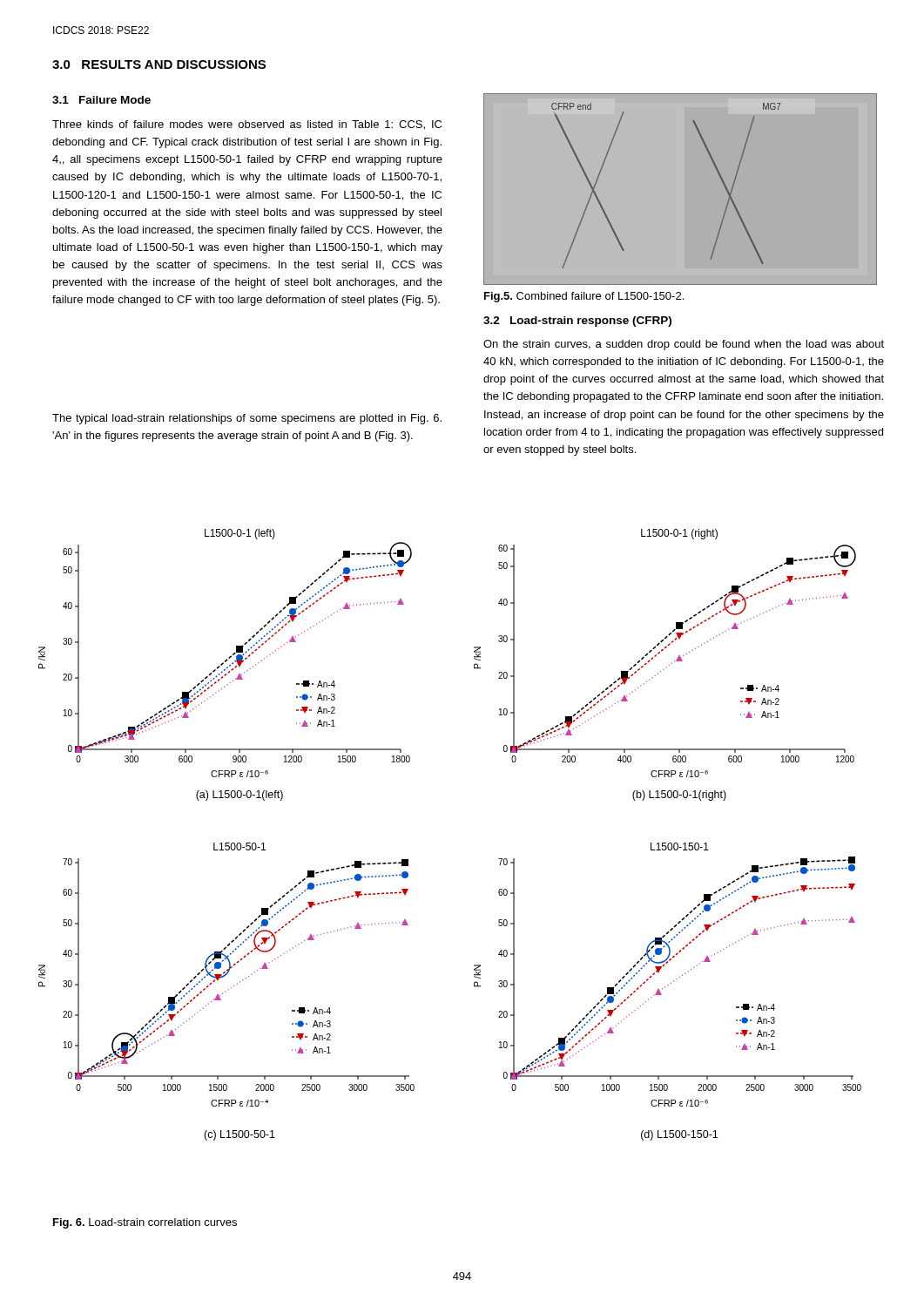Image resolution: width=924 pixels, height=1307 pixels.
Task: Navigate to the region starting "Fig.5. Combined failure of L1500-150-2."
Action: pyautogui.click(x=584, y=296)
